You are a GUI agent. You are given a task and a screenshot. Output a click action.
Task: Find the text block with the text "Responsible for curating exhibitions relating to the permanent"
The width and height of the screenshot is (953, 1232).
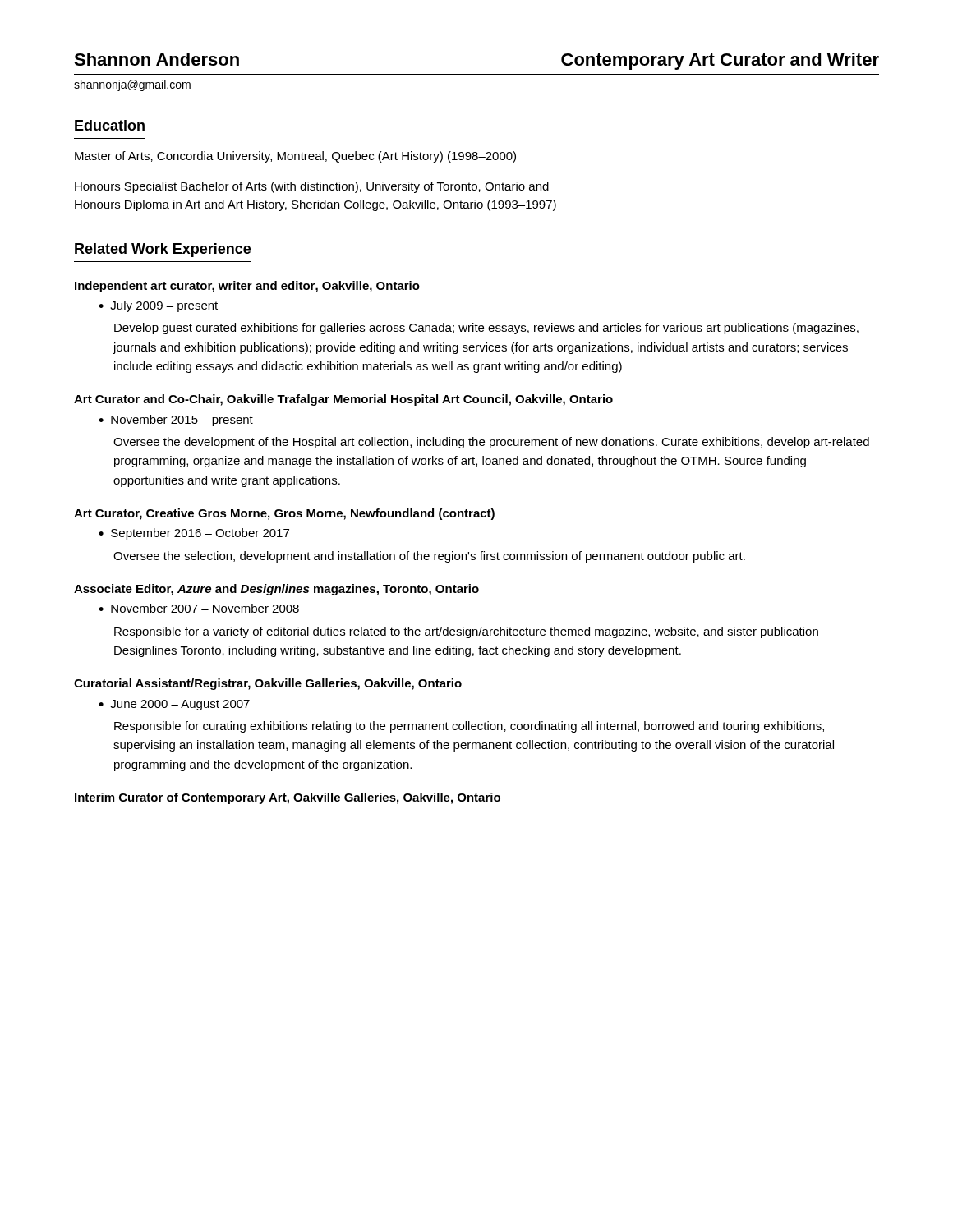[x=474, y=745]
